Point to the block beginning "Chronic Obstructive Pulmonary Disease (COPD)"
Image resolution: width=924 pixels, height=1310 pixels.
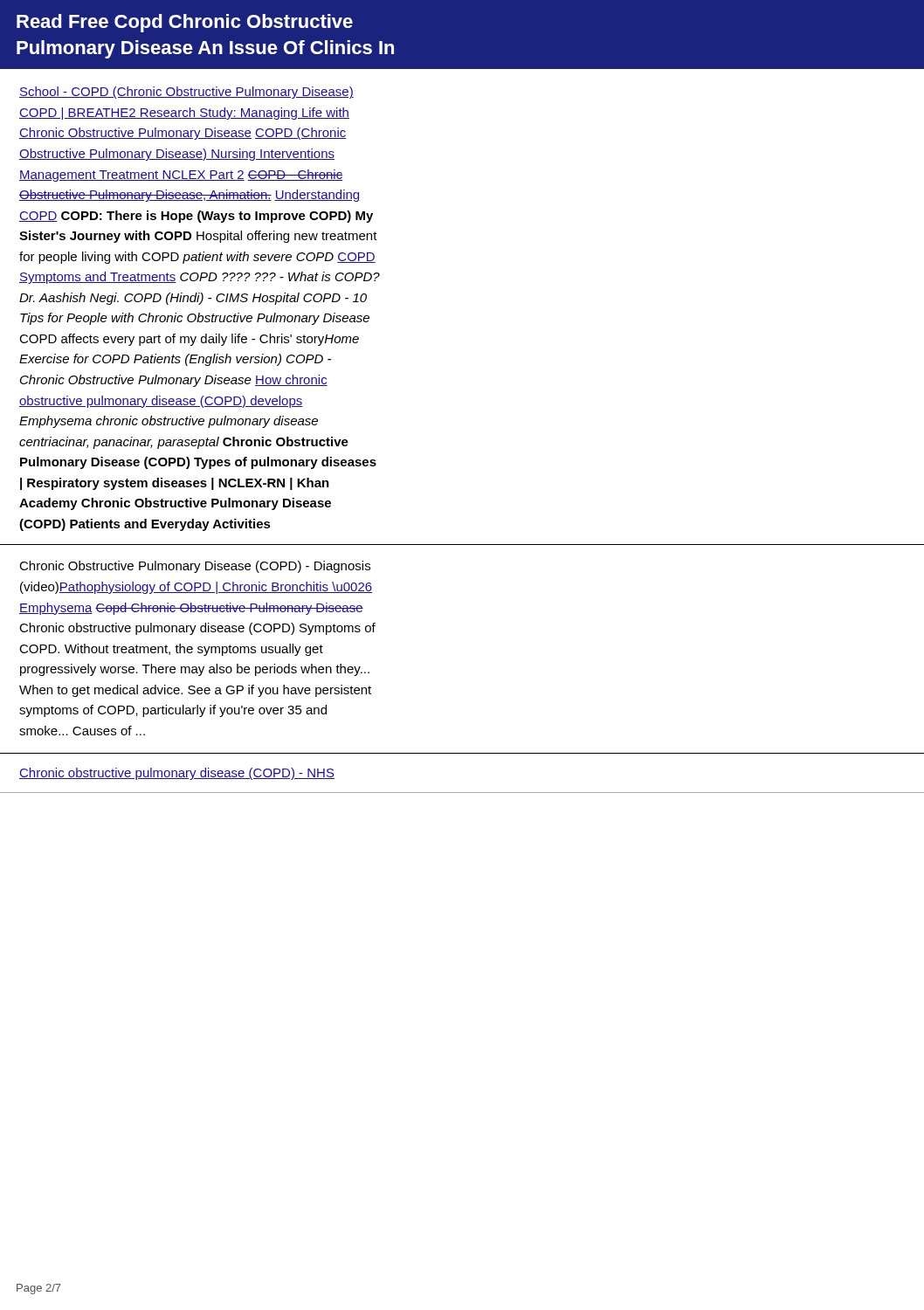197,648
